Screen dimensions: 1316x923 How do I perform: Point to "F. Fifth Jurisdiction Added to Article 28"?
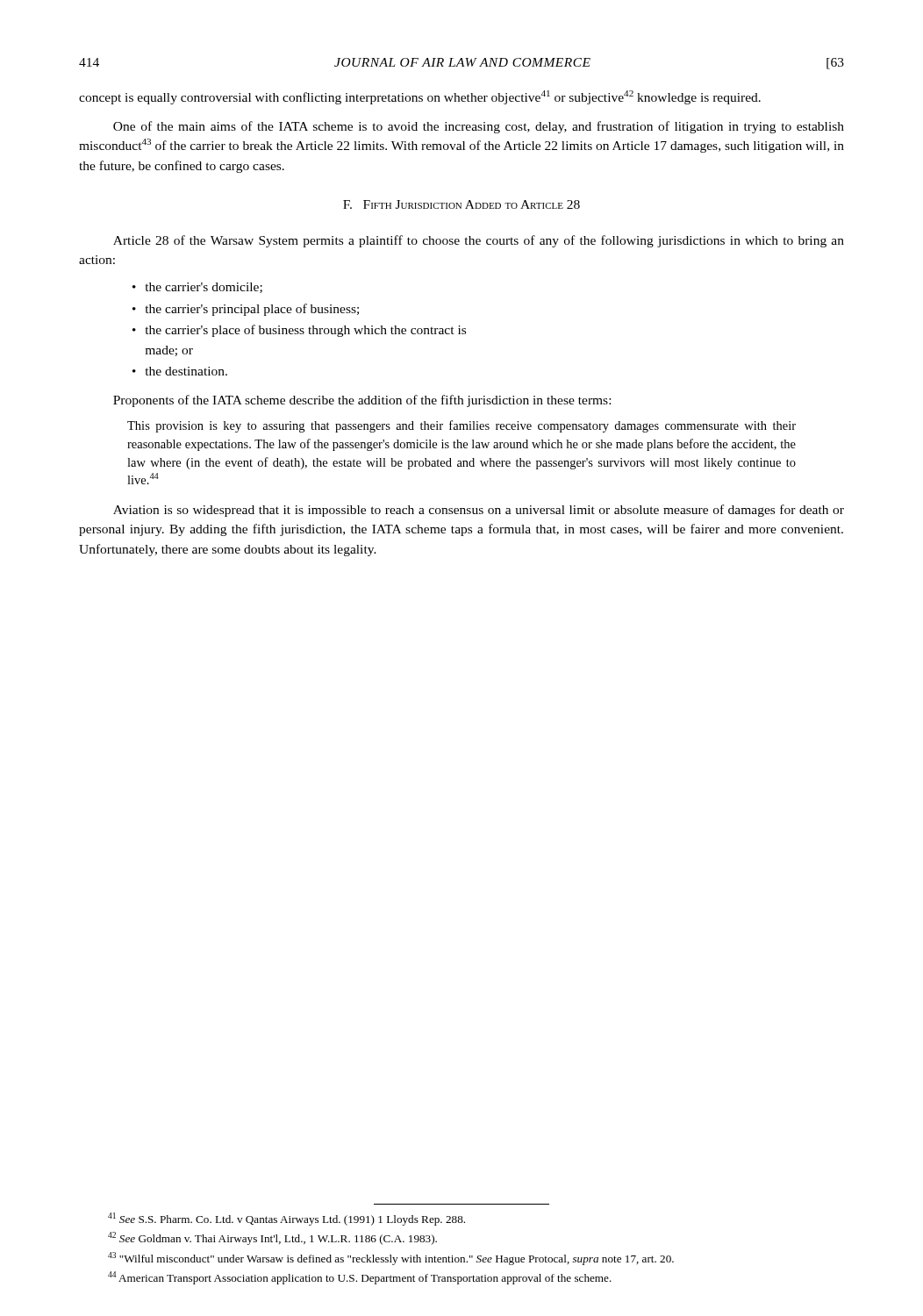(x=462, y=204)
